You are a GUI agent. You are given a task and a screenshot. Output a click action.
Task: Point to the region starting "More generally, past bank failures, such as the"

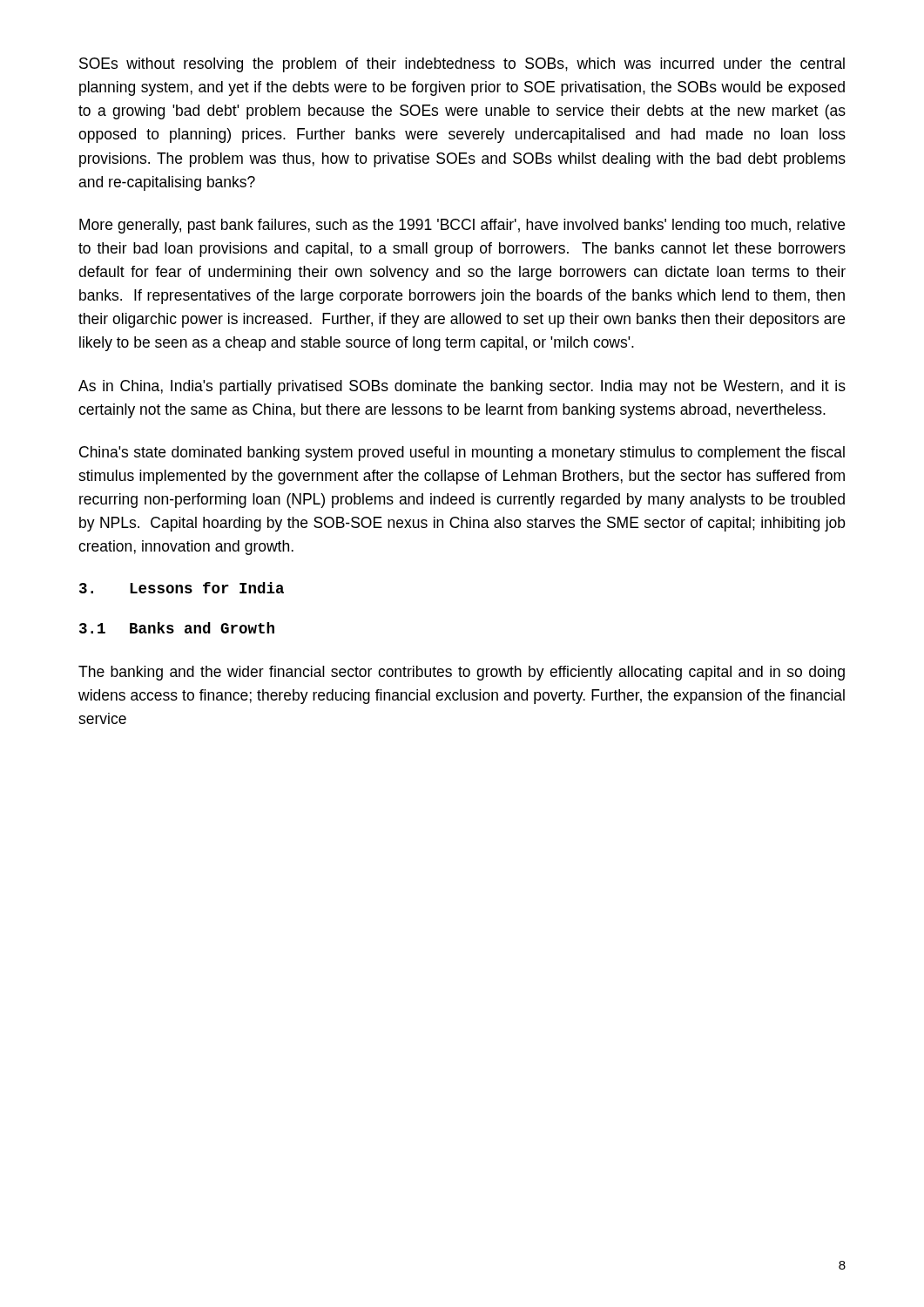[x=462, y=284]
